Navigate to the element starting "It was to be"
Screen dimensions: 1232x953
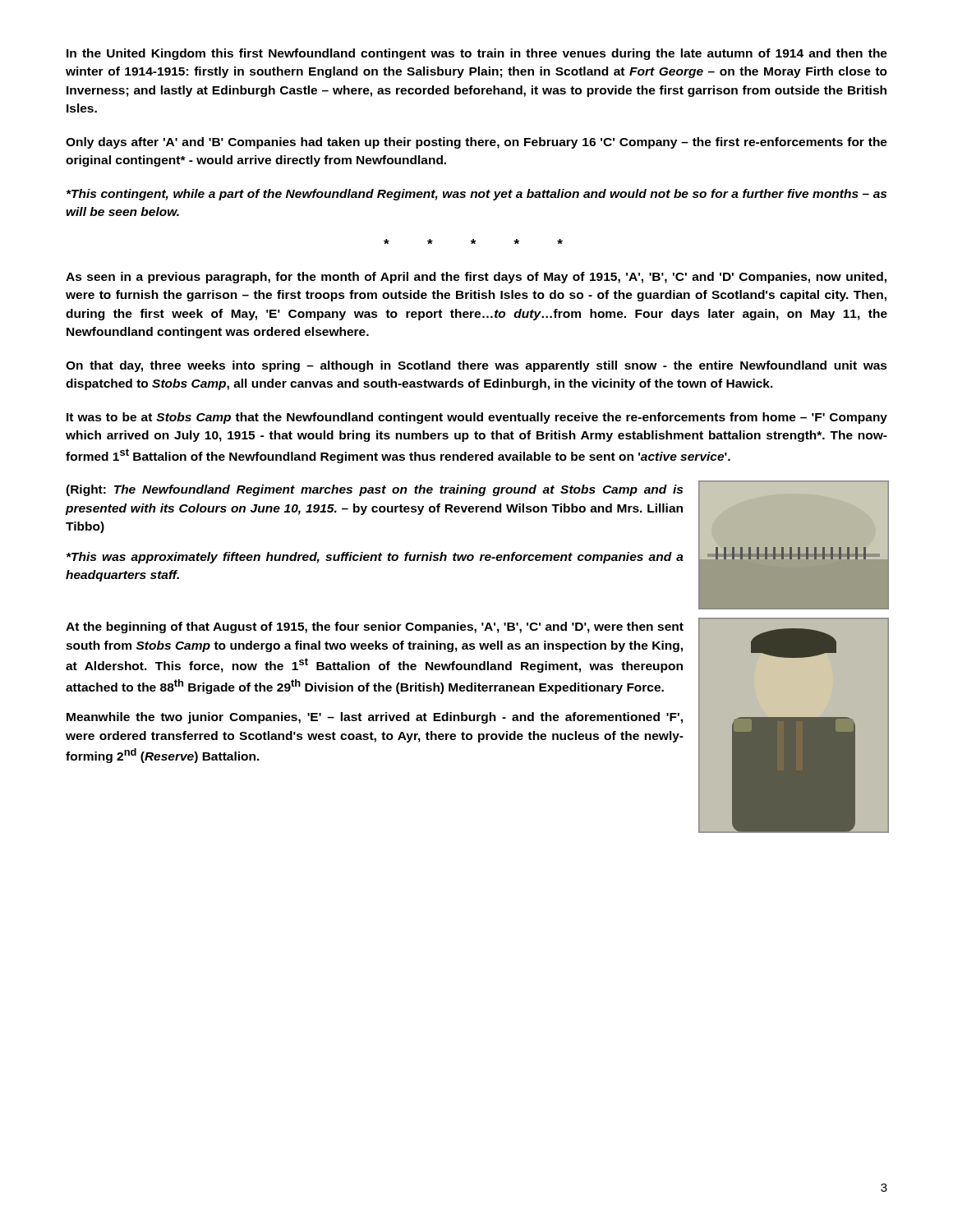(x=476, y=436)
